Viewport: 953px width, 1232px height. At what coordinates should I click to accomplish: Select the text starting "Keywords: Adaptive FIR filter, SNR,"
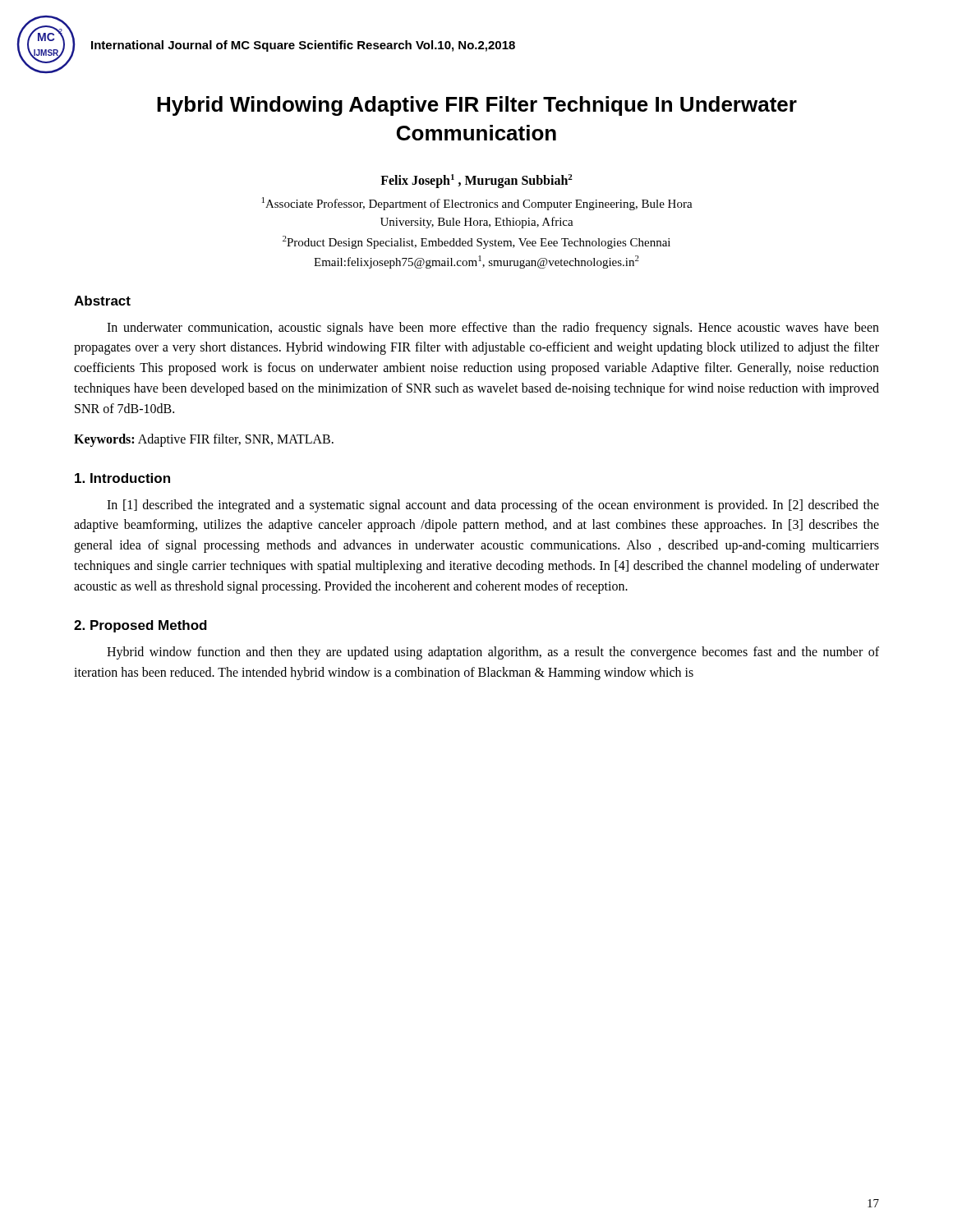[204, 439]
